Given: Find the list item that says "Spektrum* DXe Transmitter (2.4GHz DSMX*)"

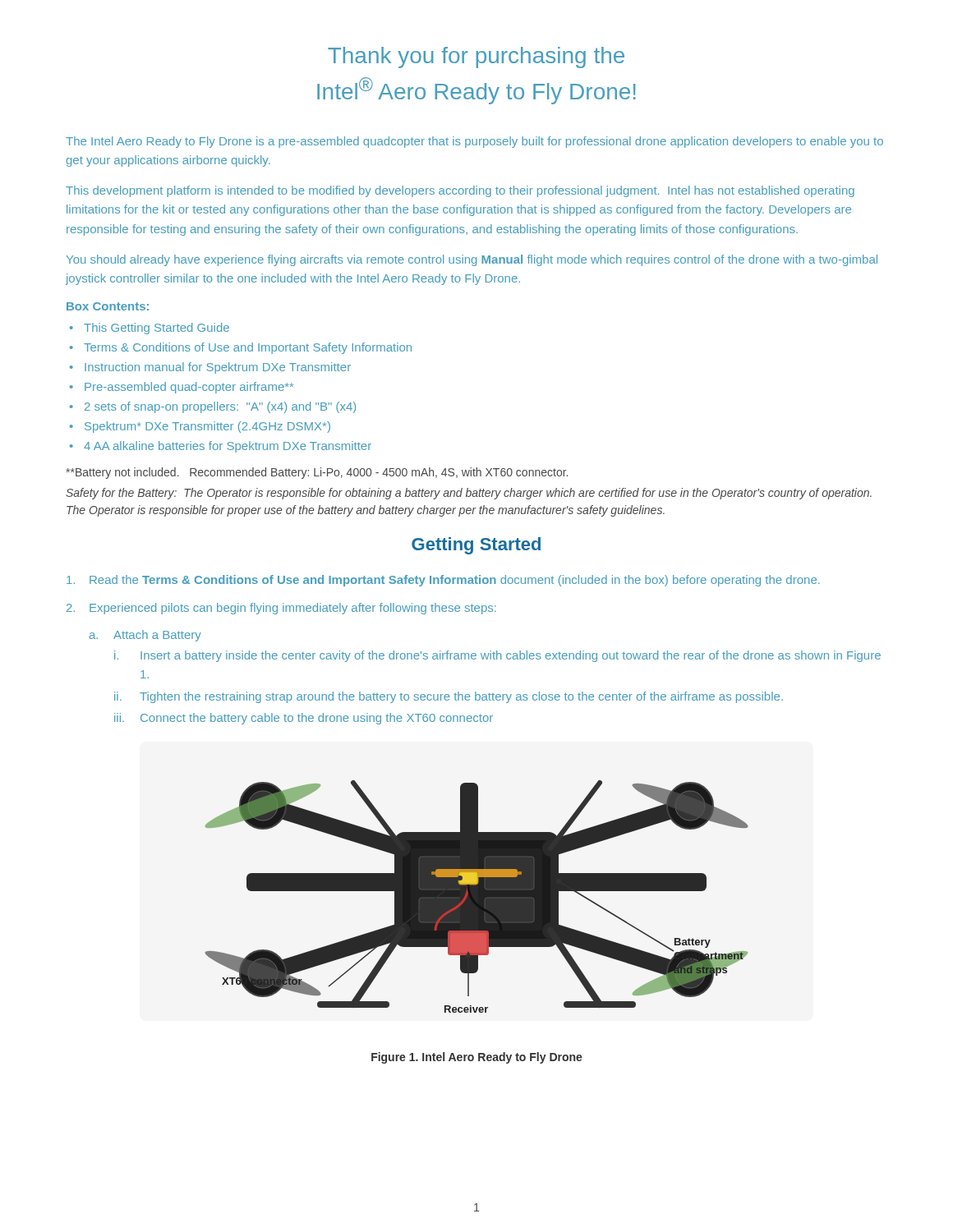Looking at the screenshot, I should coord(207,426).
